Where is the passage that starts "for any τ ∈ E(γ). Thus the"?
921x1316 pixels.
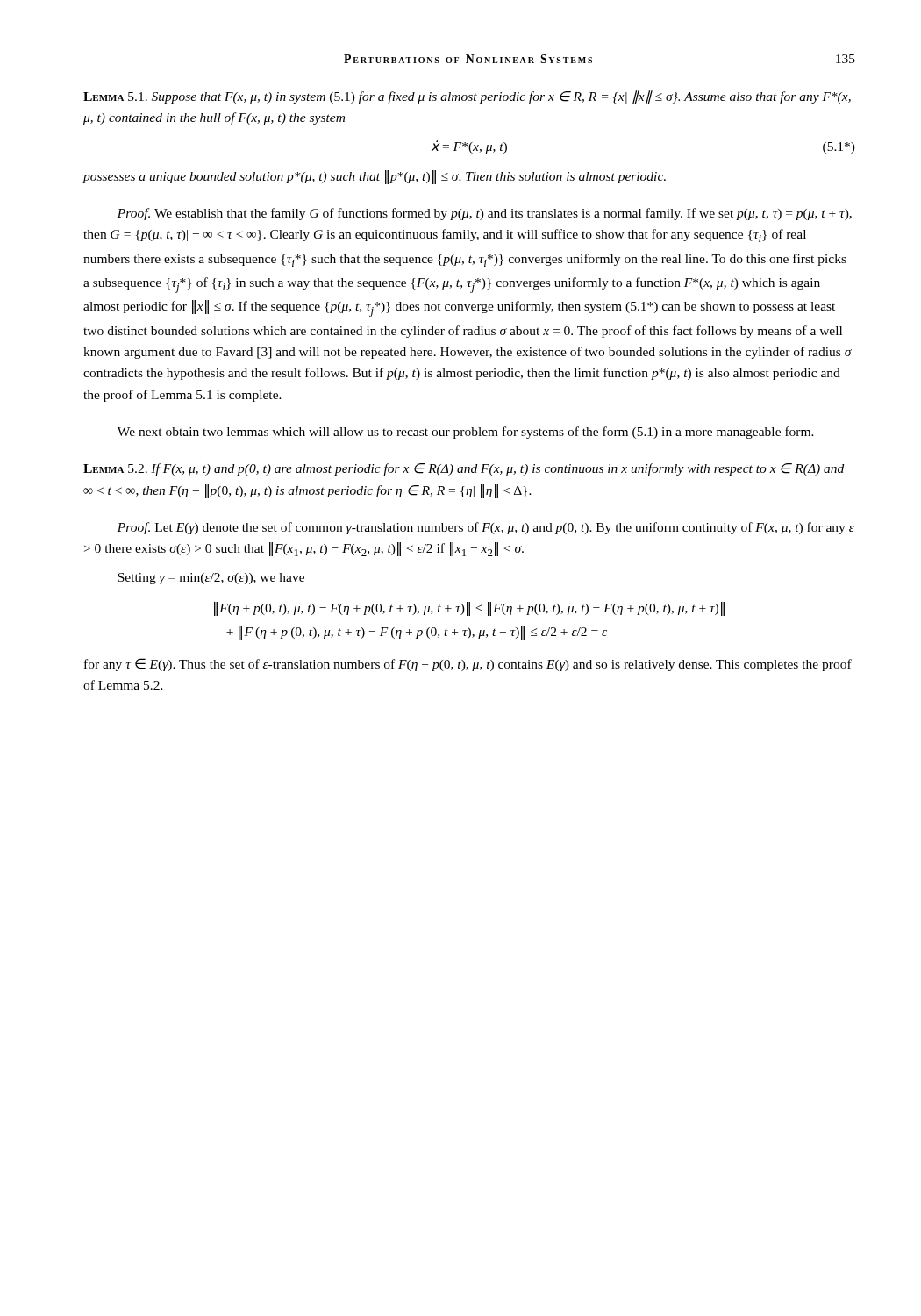467,674
